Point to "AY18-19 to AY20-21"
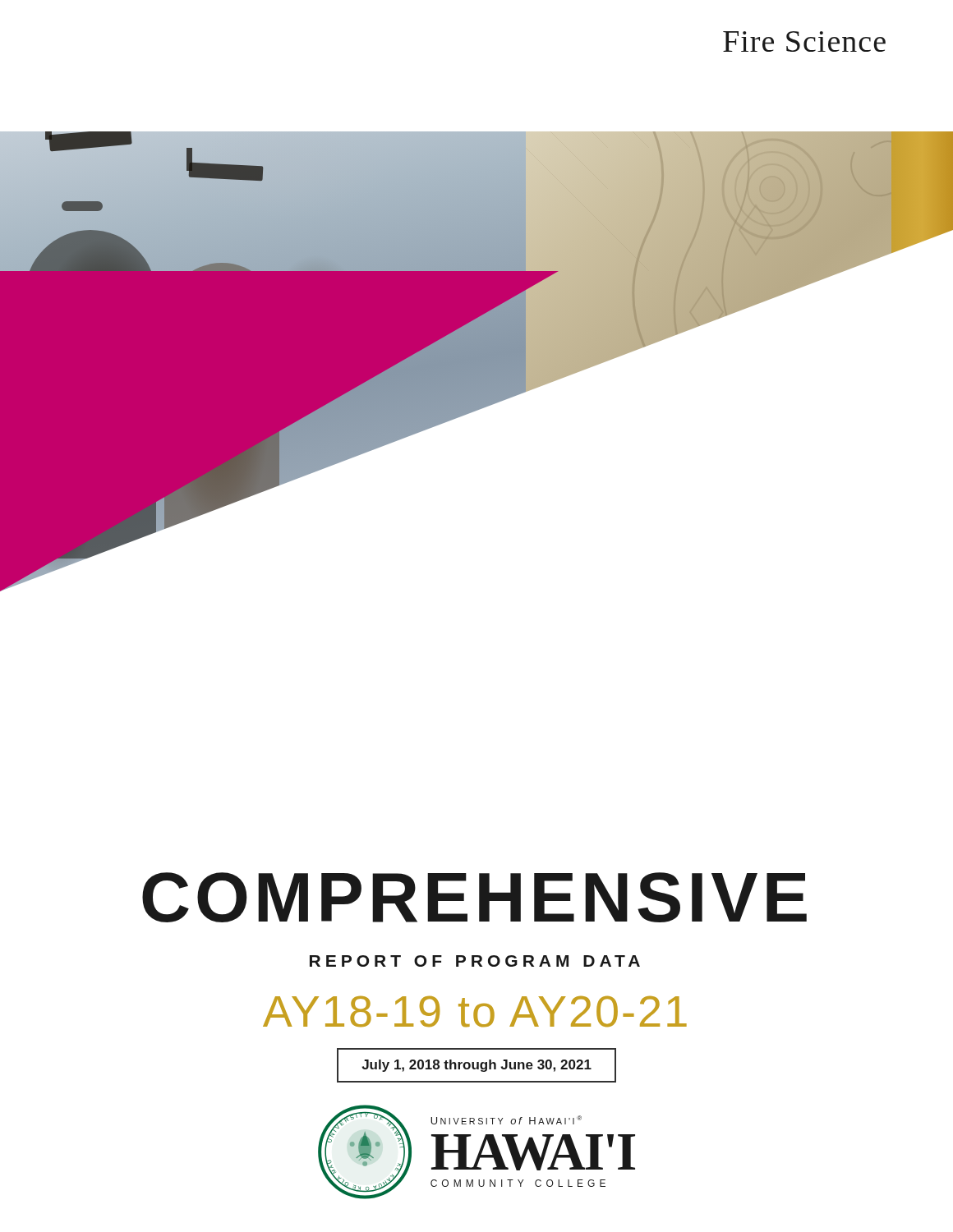Image resolution: width=953 pixels, height=1232 pixels. coord(476,1011)
